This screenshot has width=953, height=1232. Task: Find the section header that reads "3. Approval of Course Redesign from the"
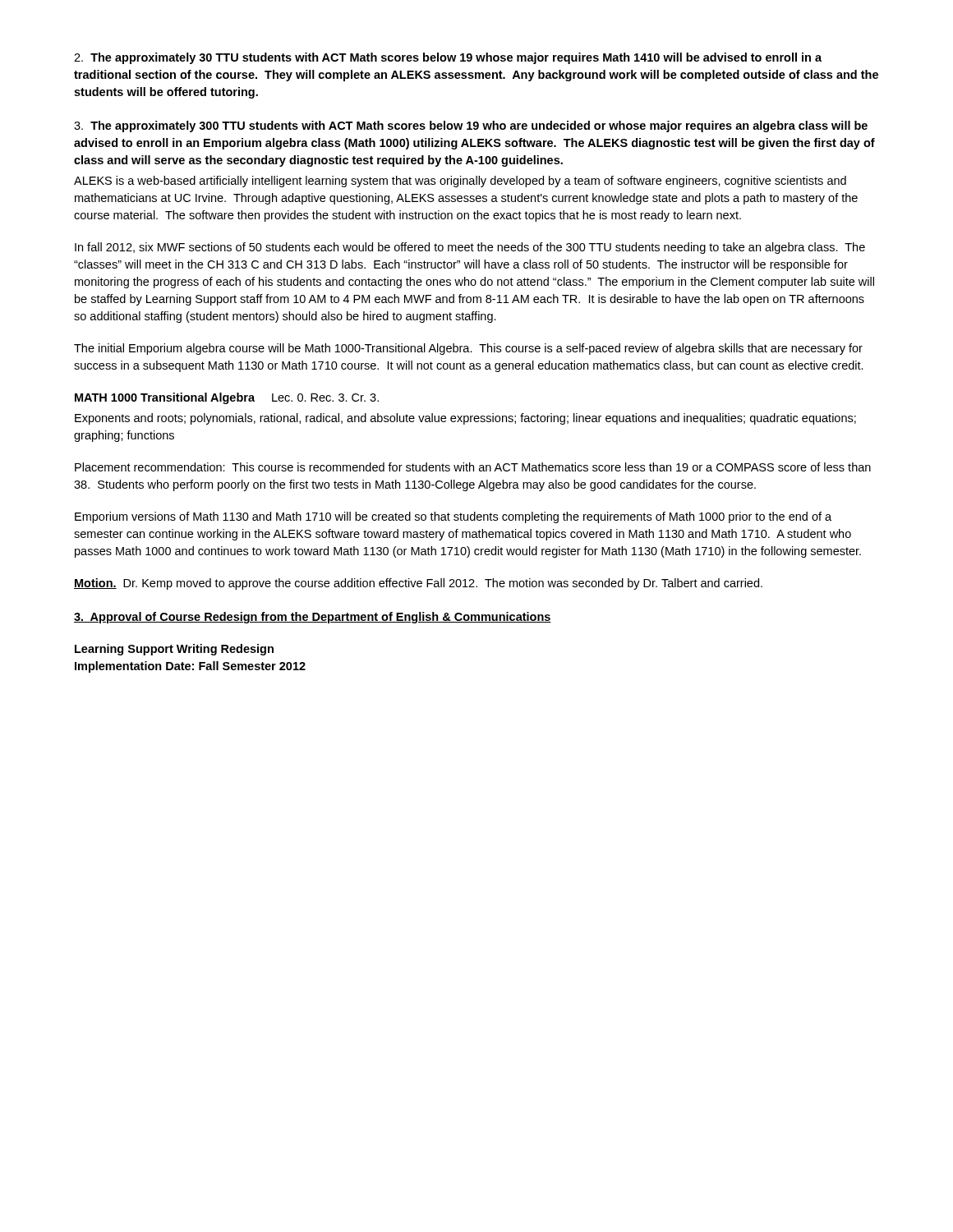(x=312, y=617)
